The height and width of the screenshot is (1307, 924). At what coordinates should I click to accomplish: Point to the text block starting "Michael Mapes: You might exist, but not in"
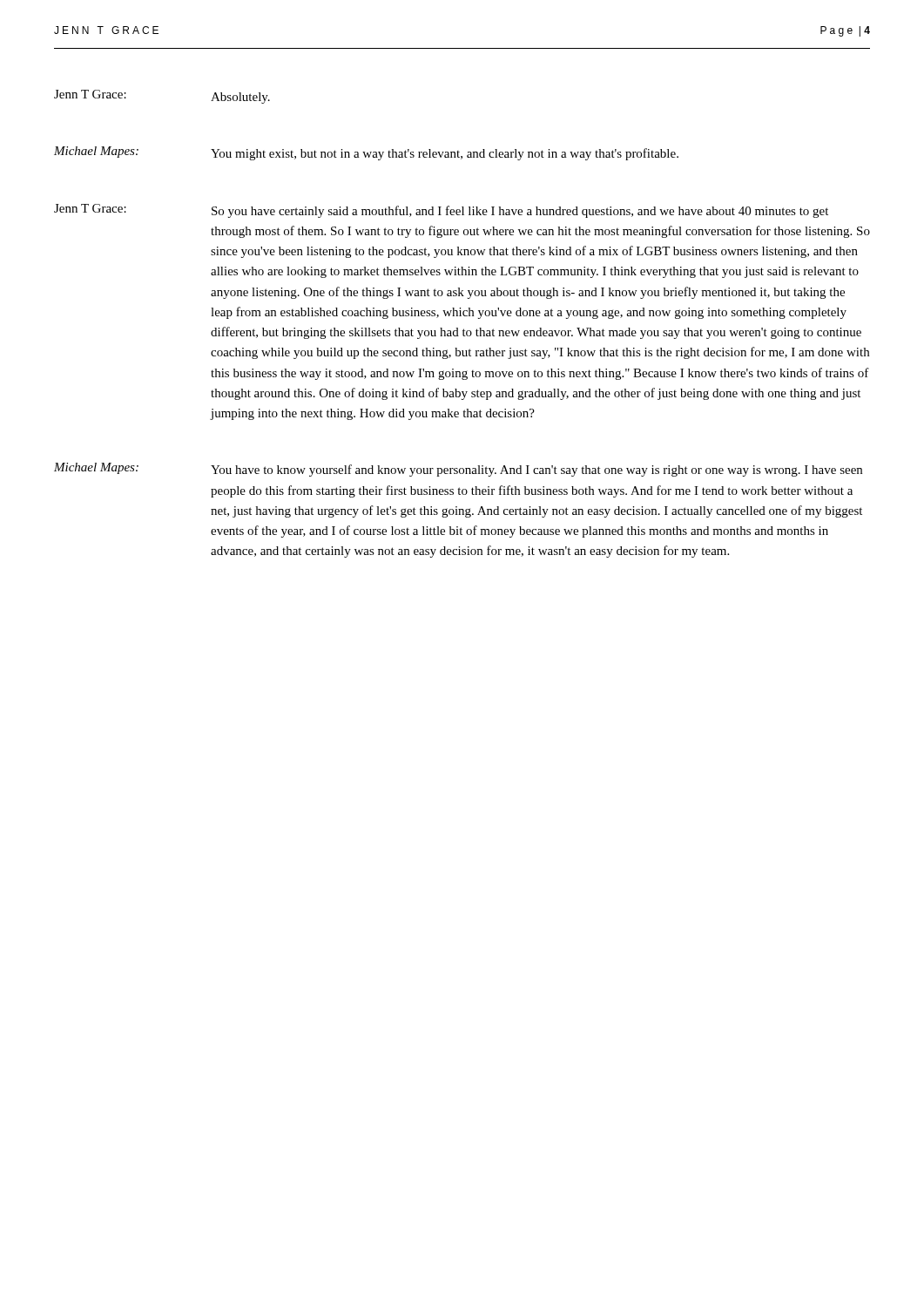tap(462, 154)
